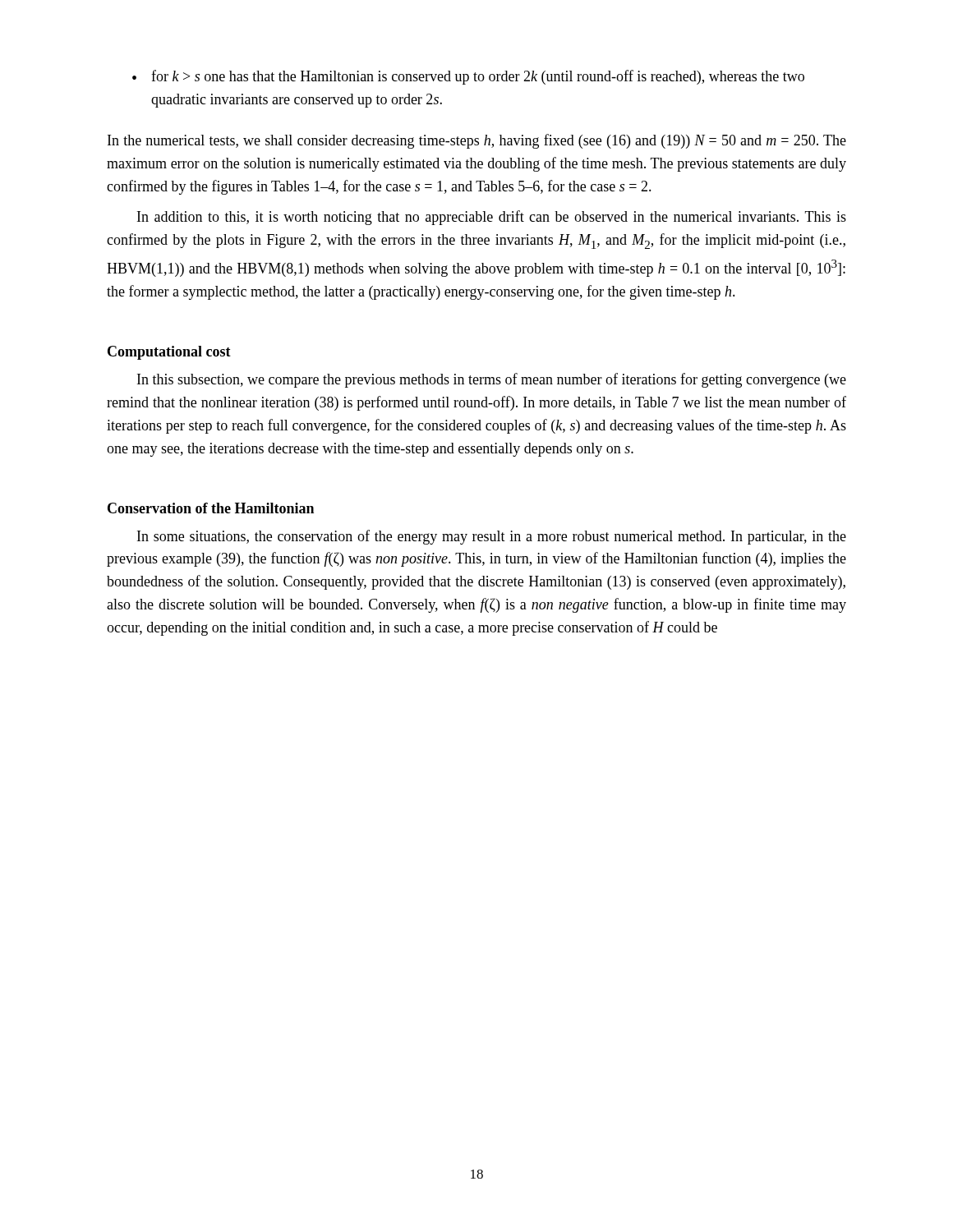Find the block on this page that starts "In this subsection, we compare the"

click(x=476, y=415)
